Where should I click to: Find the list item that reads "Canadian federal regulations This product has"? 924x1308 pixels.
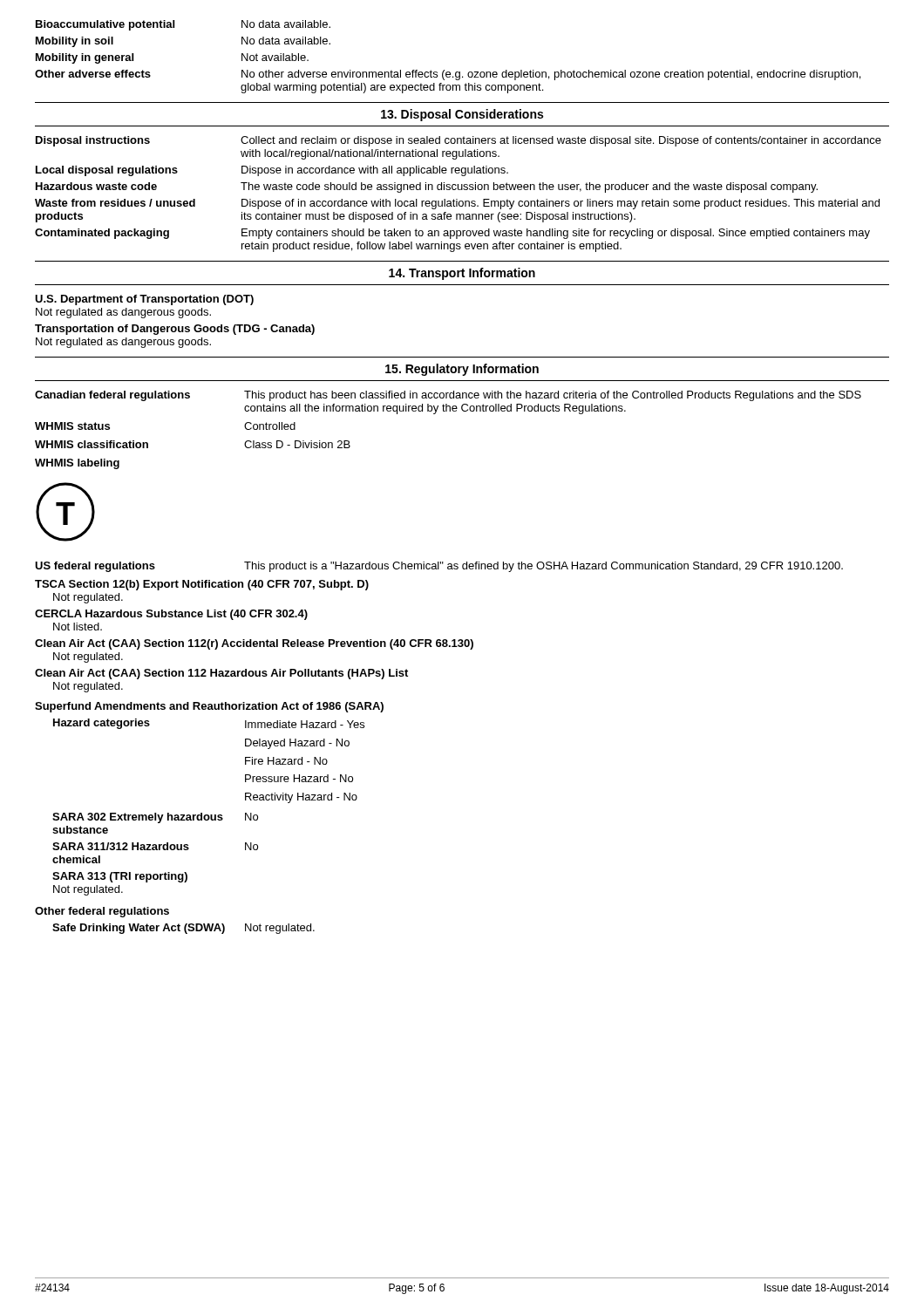click(462, 401)
